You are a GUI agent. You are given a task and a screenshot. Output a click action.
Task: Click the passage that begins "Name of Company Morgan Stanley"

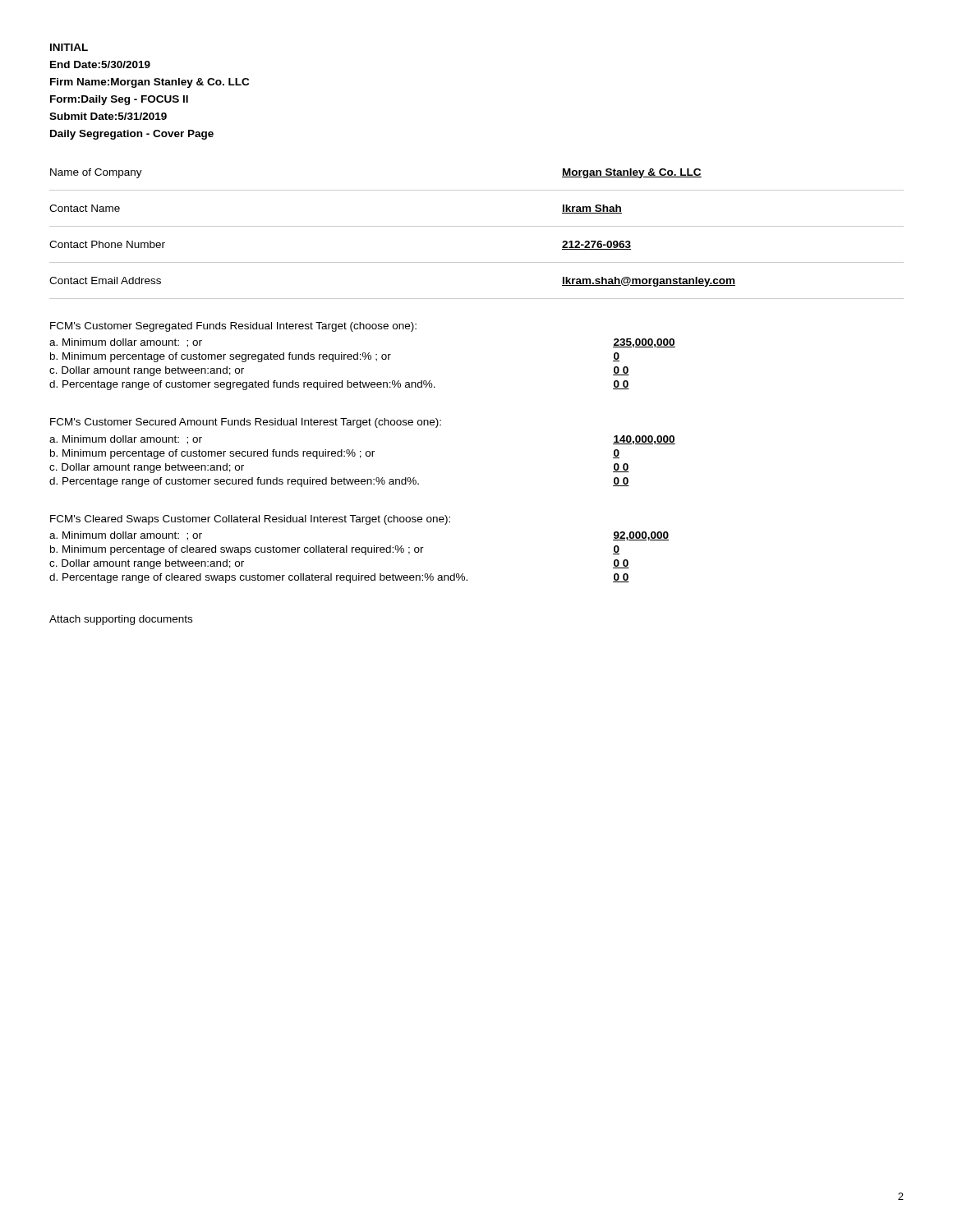97,175
